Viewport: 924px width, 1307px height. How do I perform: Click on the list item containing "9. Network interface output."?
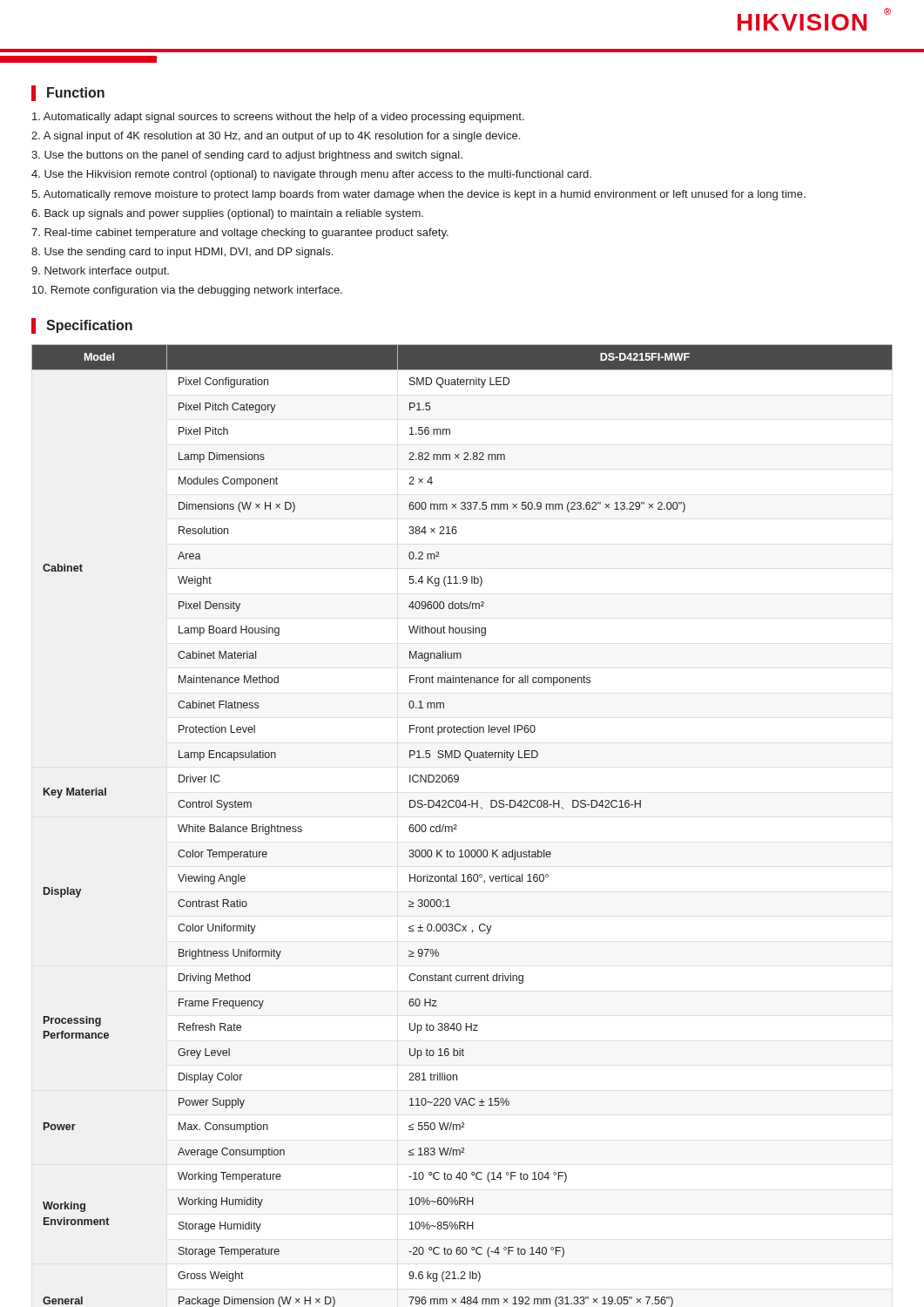click(x=101, y=271)
